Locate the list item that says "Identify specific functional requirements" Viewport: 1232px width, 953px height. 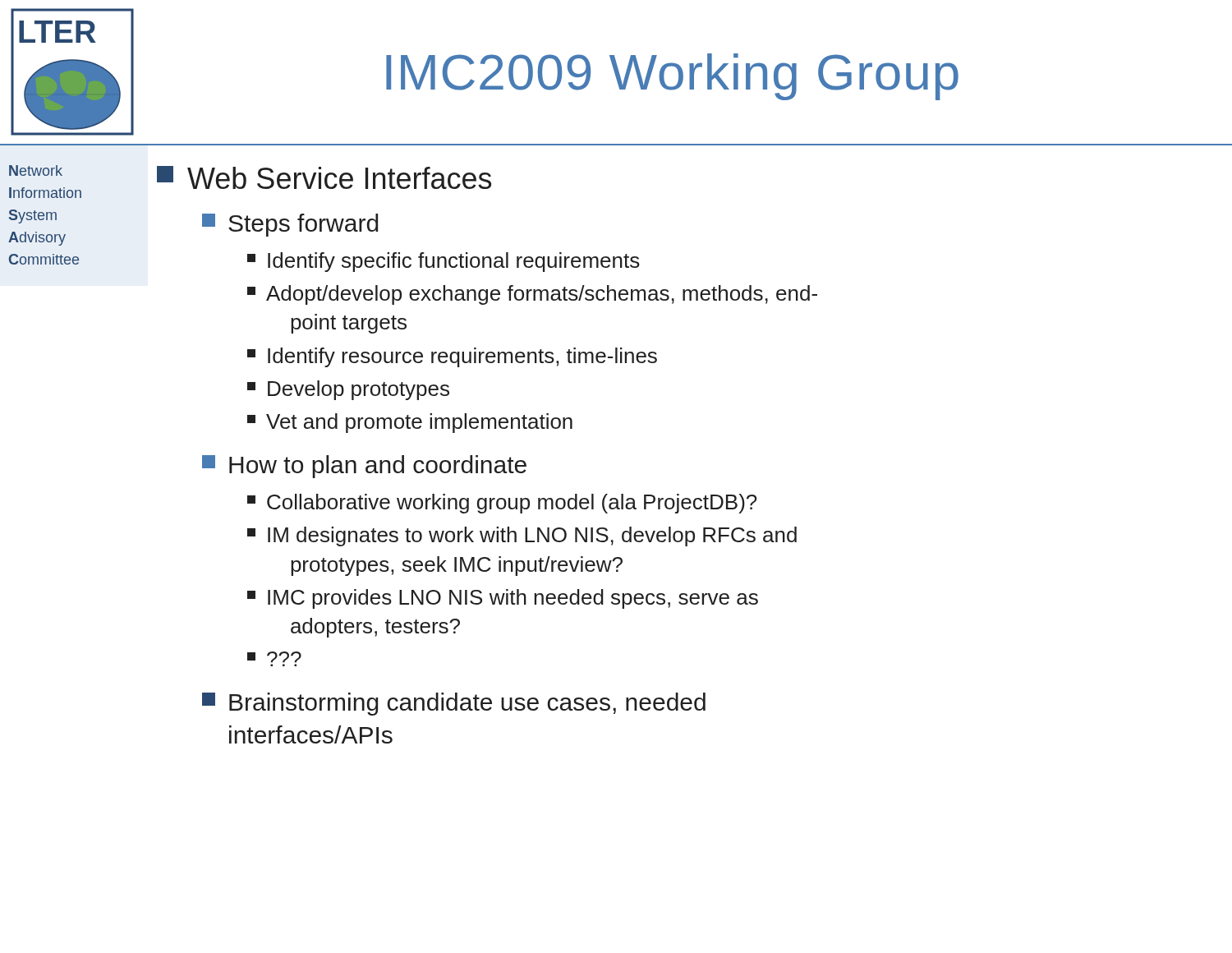point(443,261)
